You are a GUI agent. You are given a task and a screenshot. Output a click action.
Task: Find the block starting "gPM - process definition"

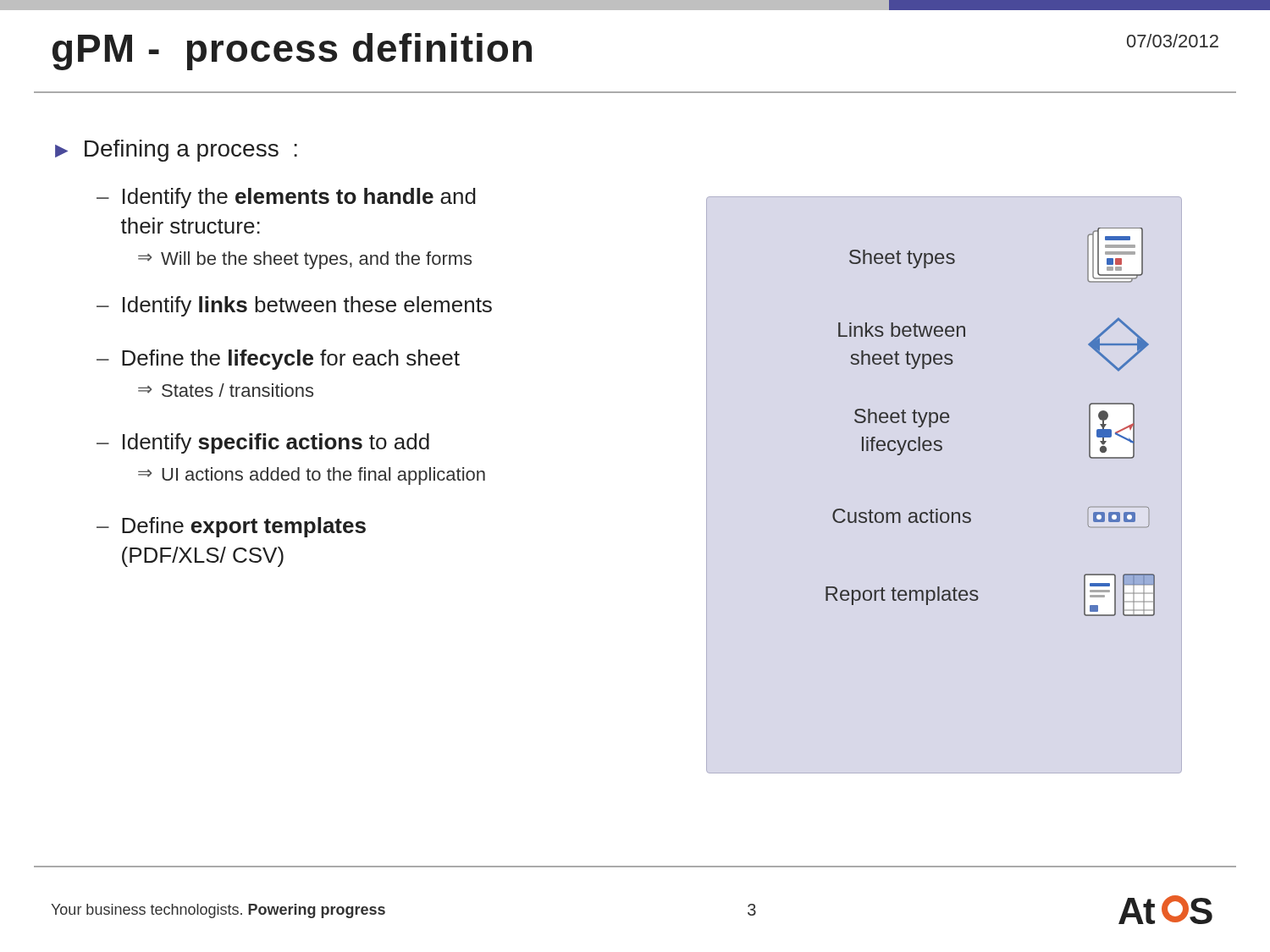click(293, 48)
